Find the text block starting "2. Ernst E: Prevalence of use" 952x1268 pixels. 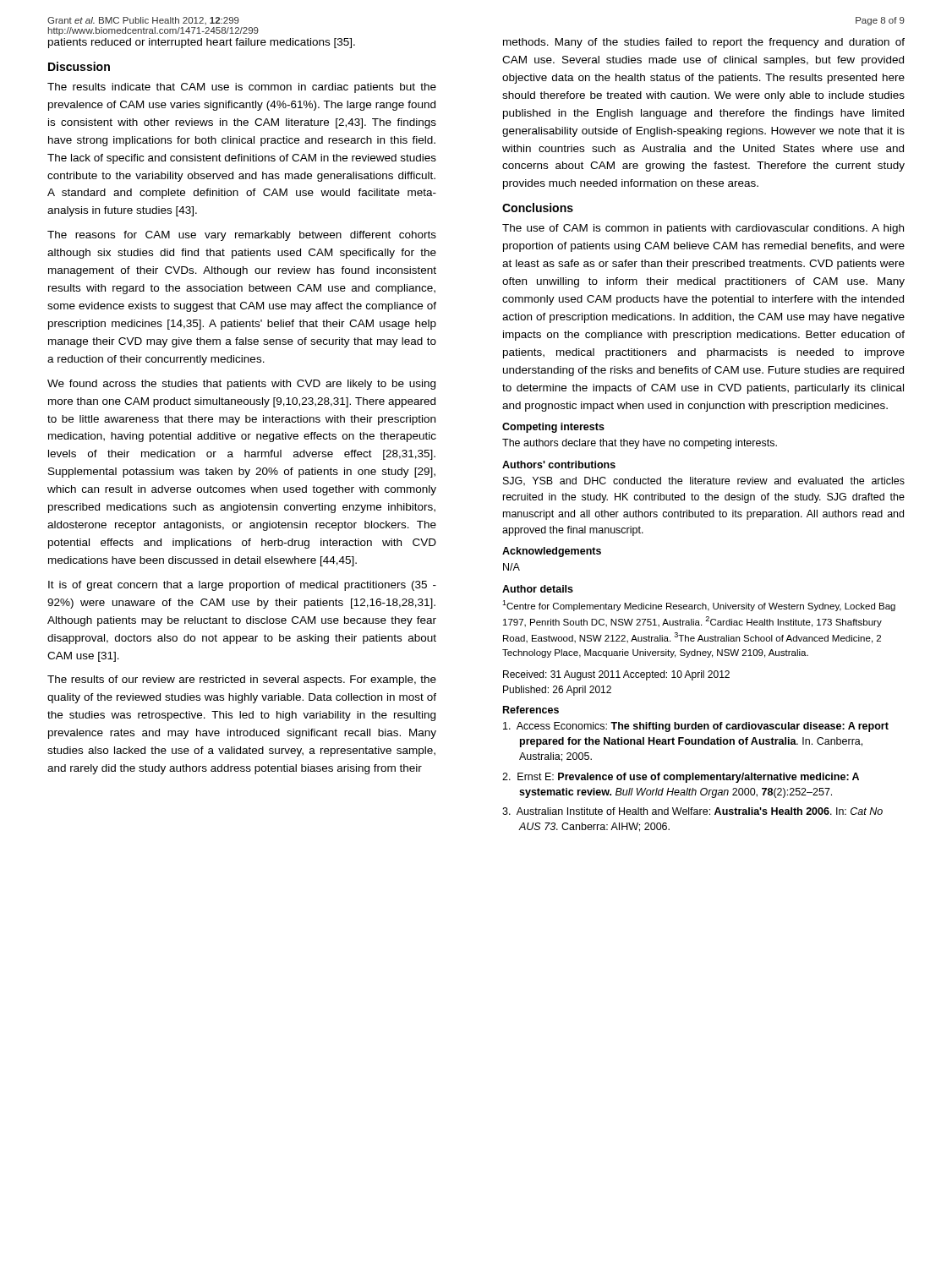[703, 784]
